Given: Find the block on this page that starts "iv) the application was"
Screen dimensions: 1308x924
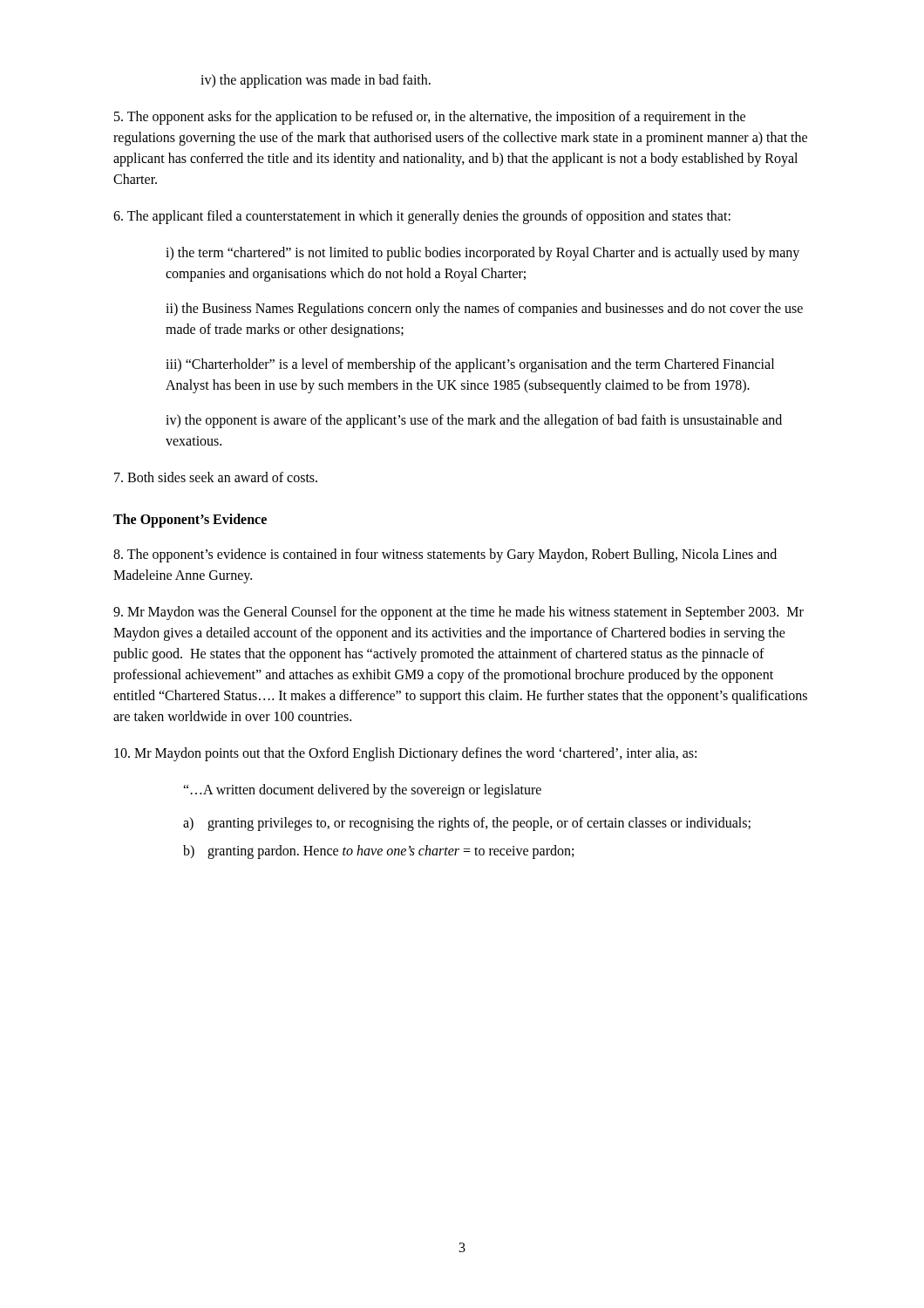Looking at the screenshot, I should (x=316, y=81).
